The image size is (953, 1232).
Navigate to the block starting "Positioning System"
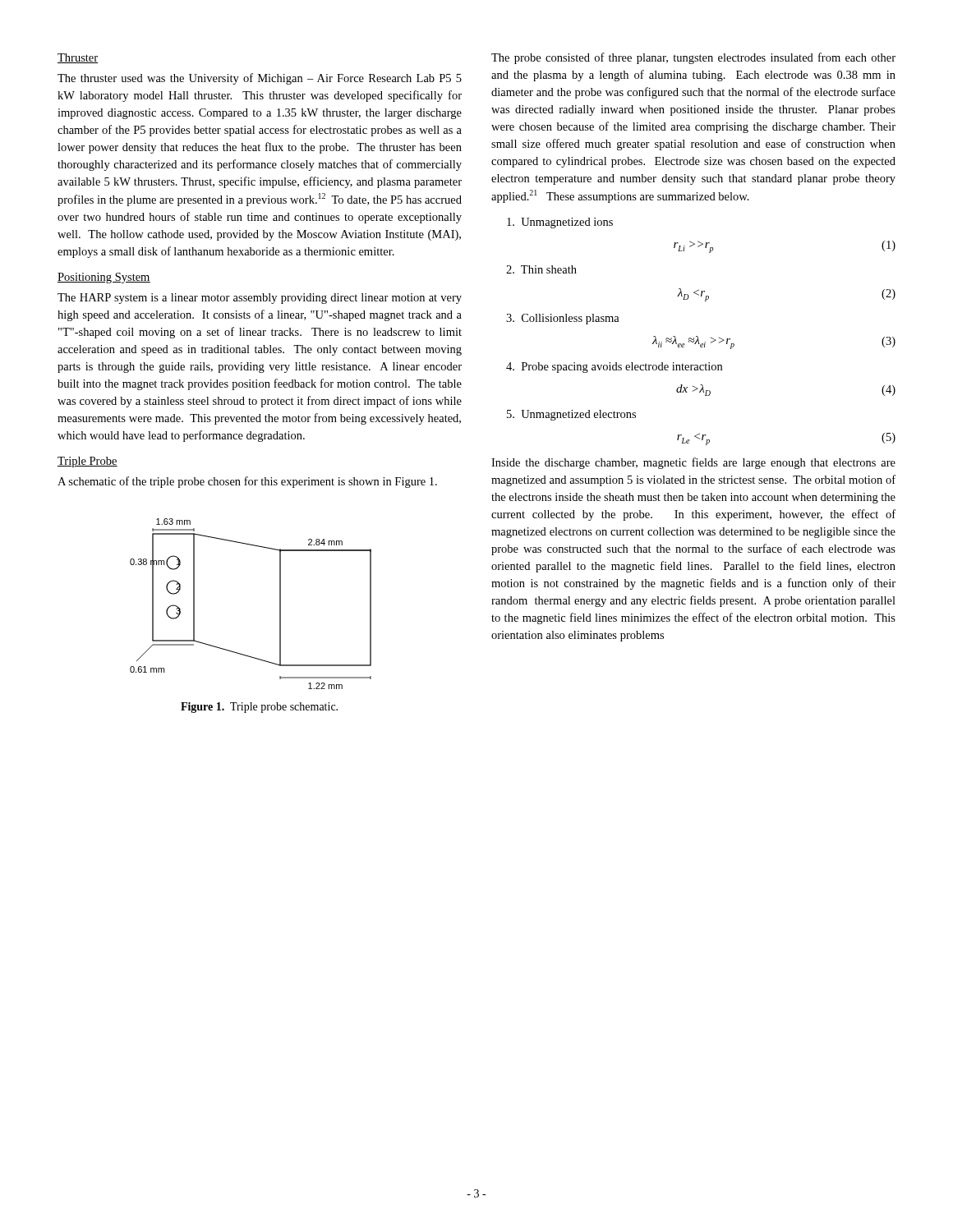point(104,278)
